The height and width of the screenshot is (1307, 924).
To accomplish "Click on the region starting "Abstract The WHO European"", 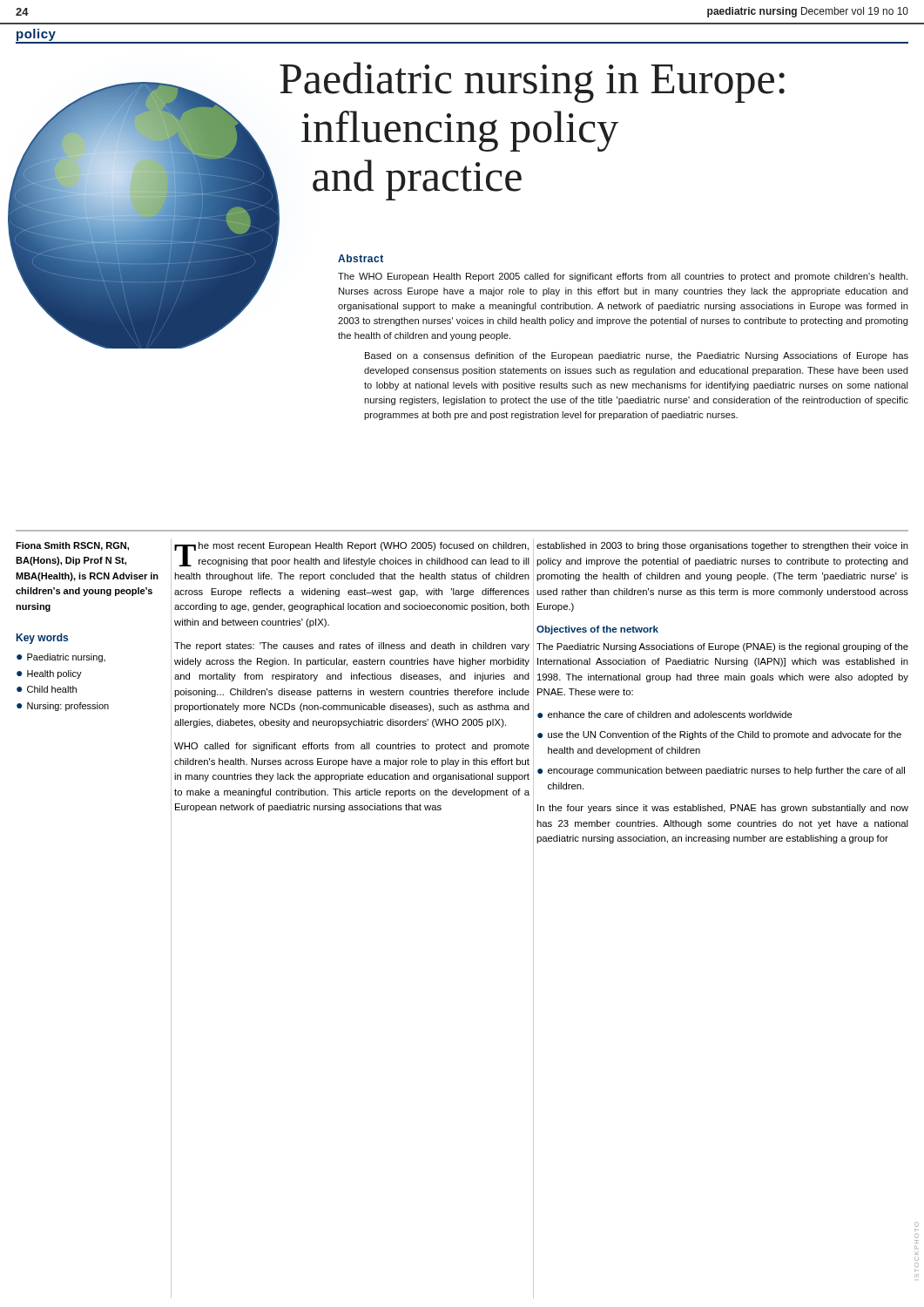I will click(361, 258).
